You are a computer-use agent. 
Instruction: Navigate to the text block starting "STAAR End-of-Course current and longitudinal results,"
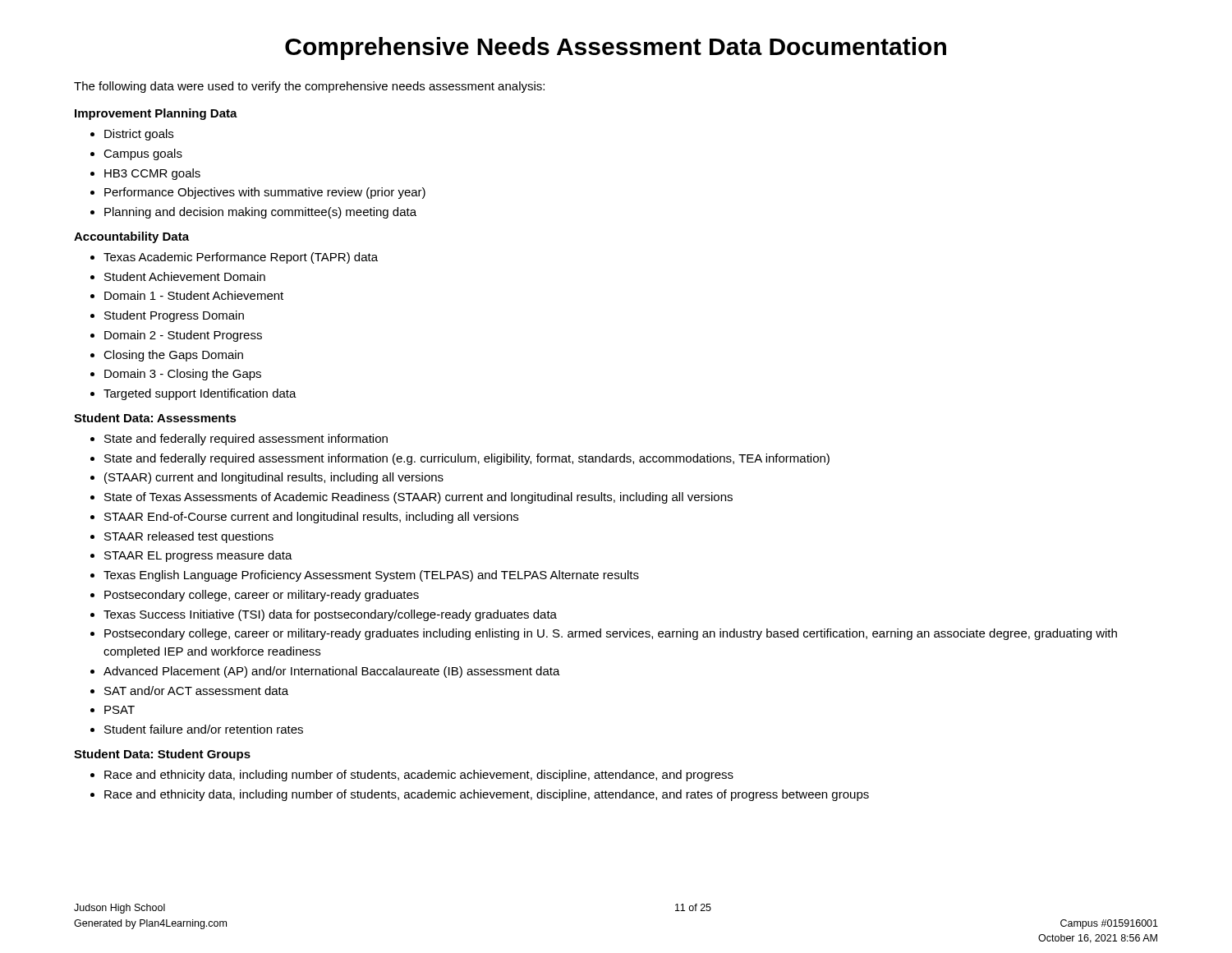(x=311, y=516)
